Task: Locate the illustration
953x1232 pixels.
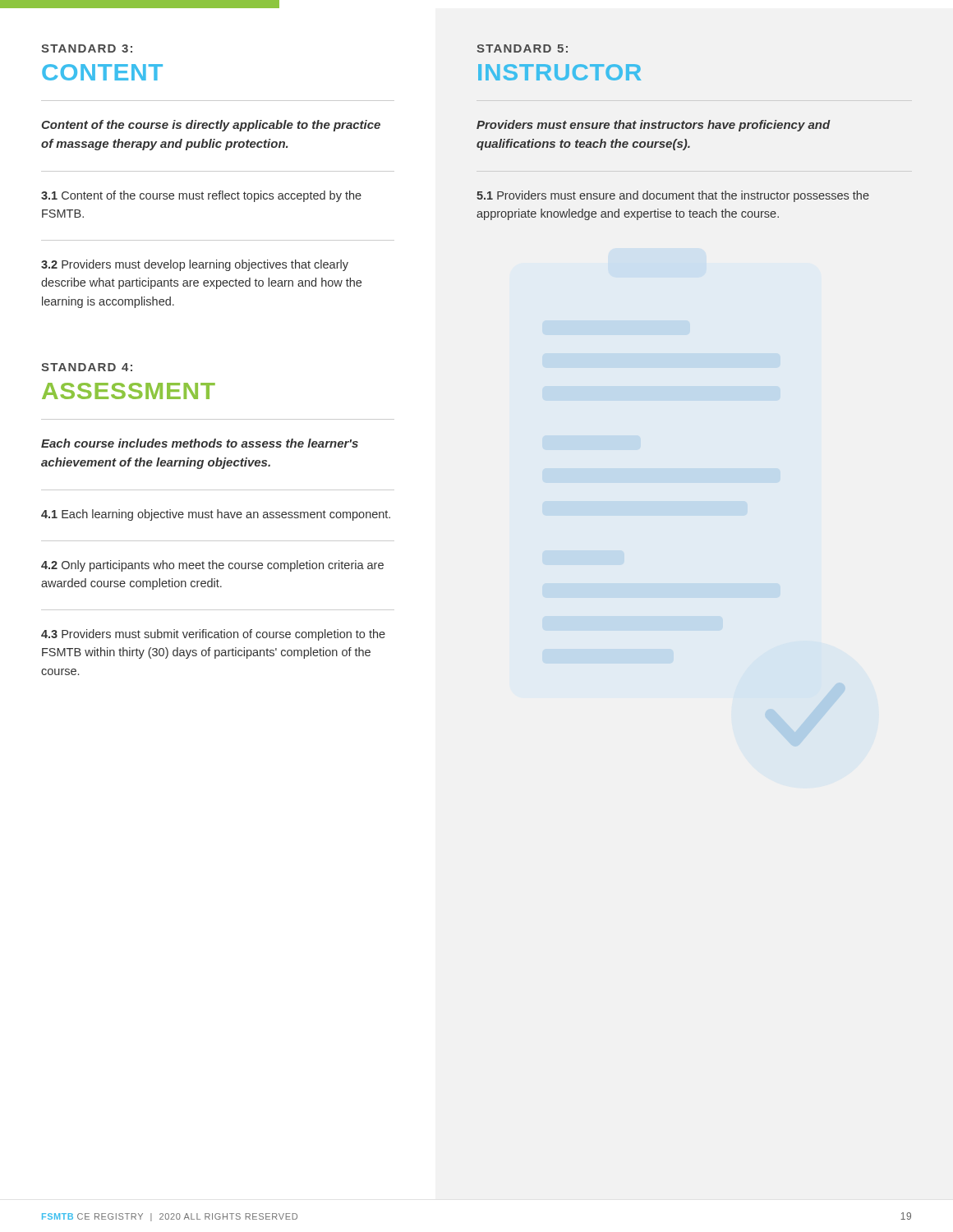Action: [x=686, y=526]
